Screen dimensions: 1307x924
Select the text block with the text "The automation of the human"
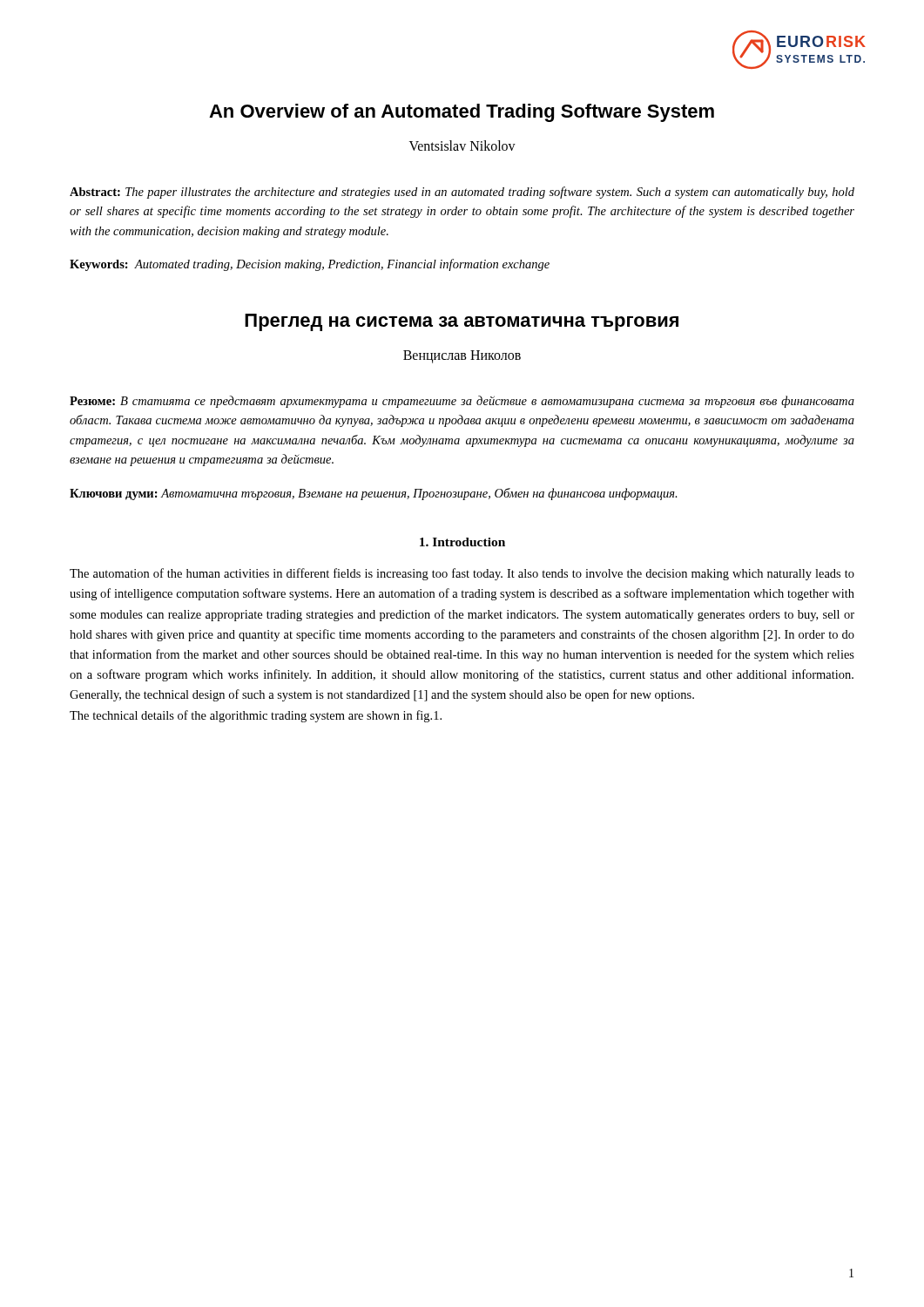462,644
